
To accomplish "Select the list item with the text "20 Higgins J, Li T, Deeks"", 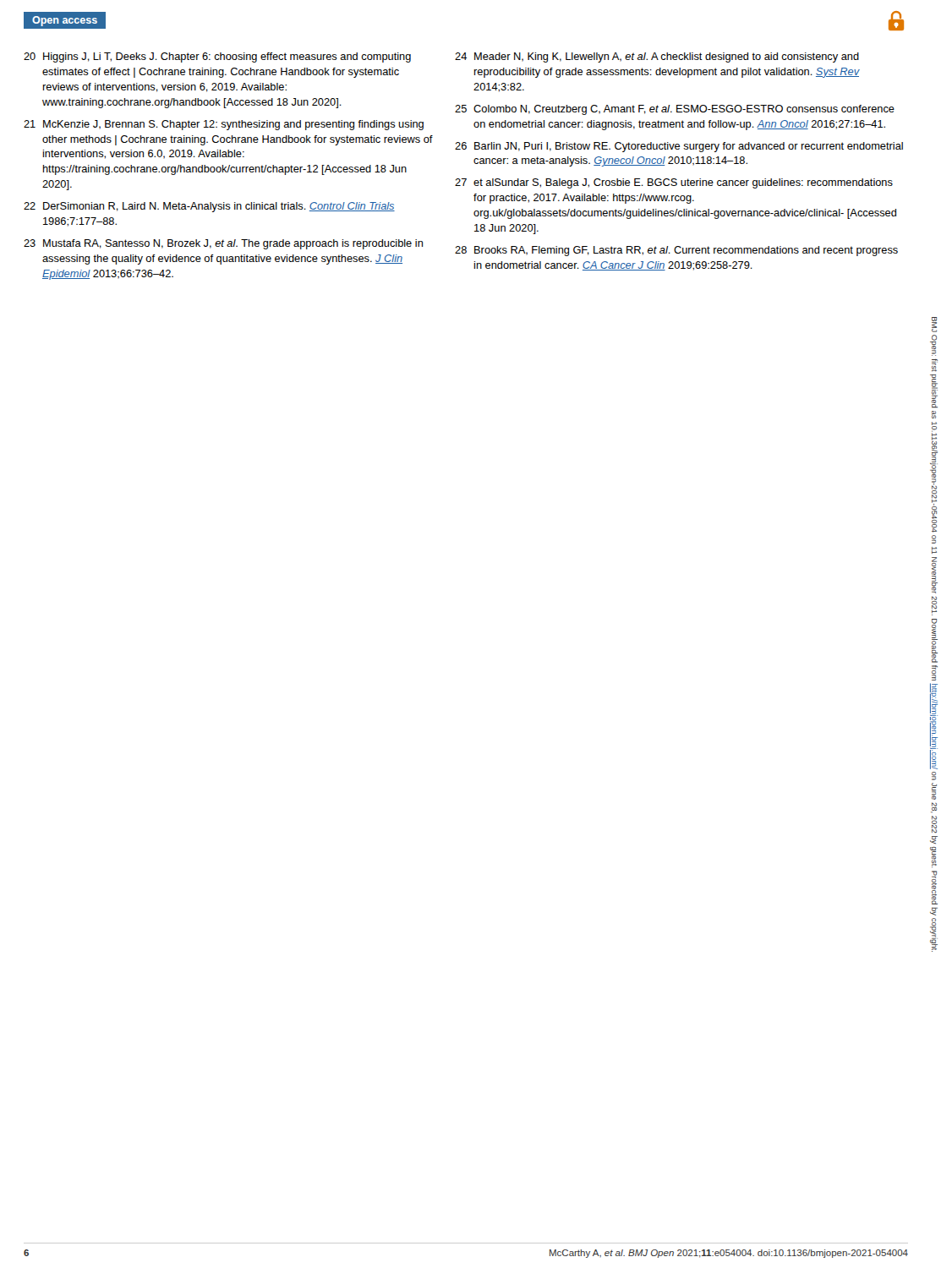I will pos(228,79).
